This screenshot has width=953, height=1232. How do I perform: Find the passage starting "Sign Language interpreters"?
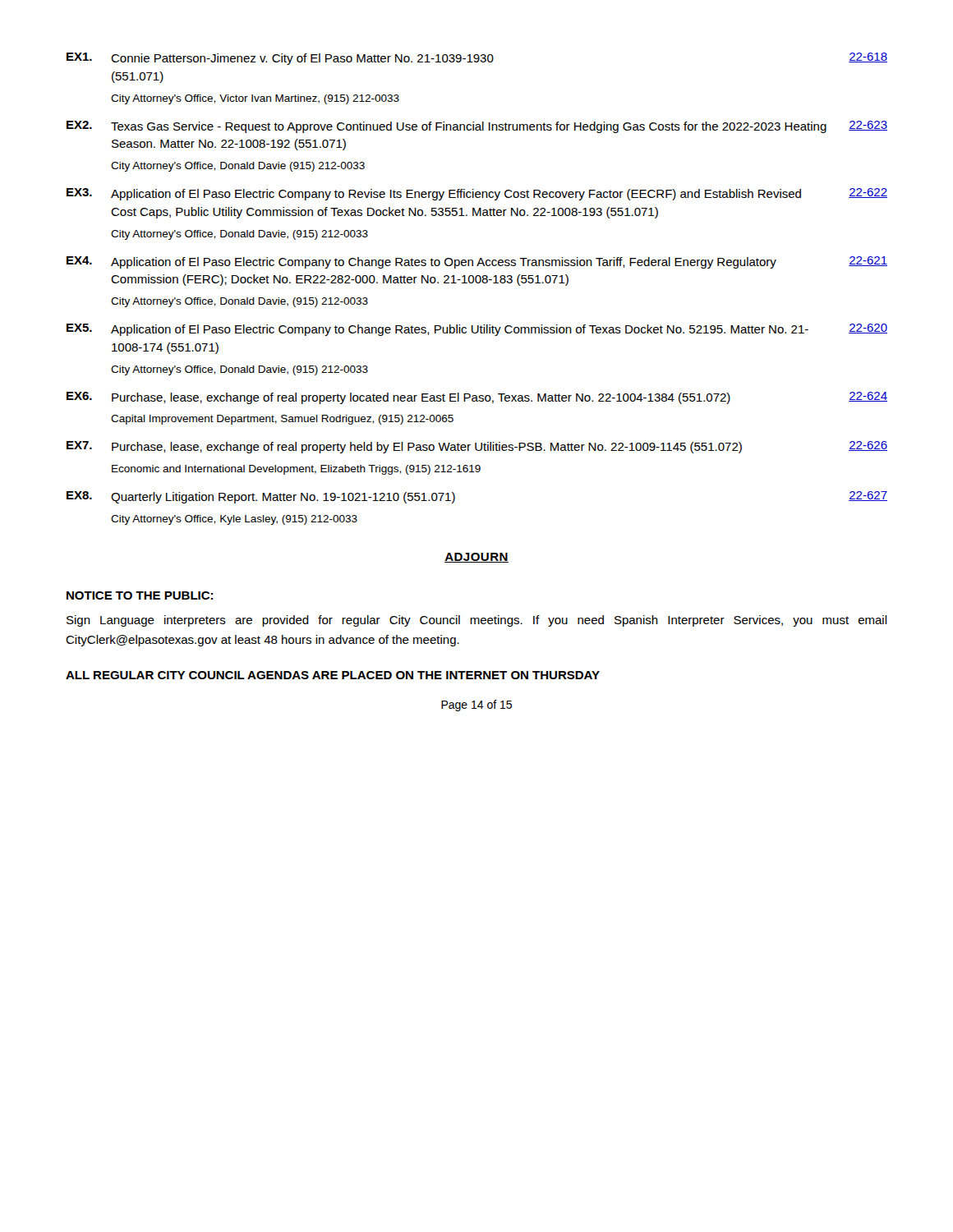476,630
